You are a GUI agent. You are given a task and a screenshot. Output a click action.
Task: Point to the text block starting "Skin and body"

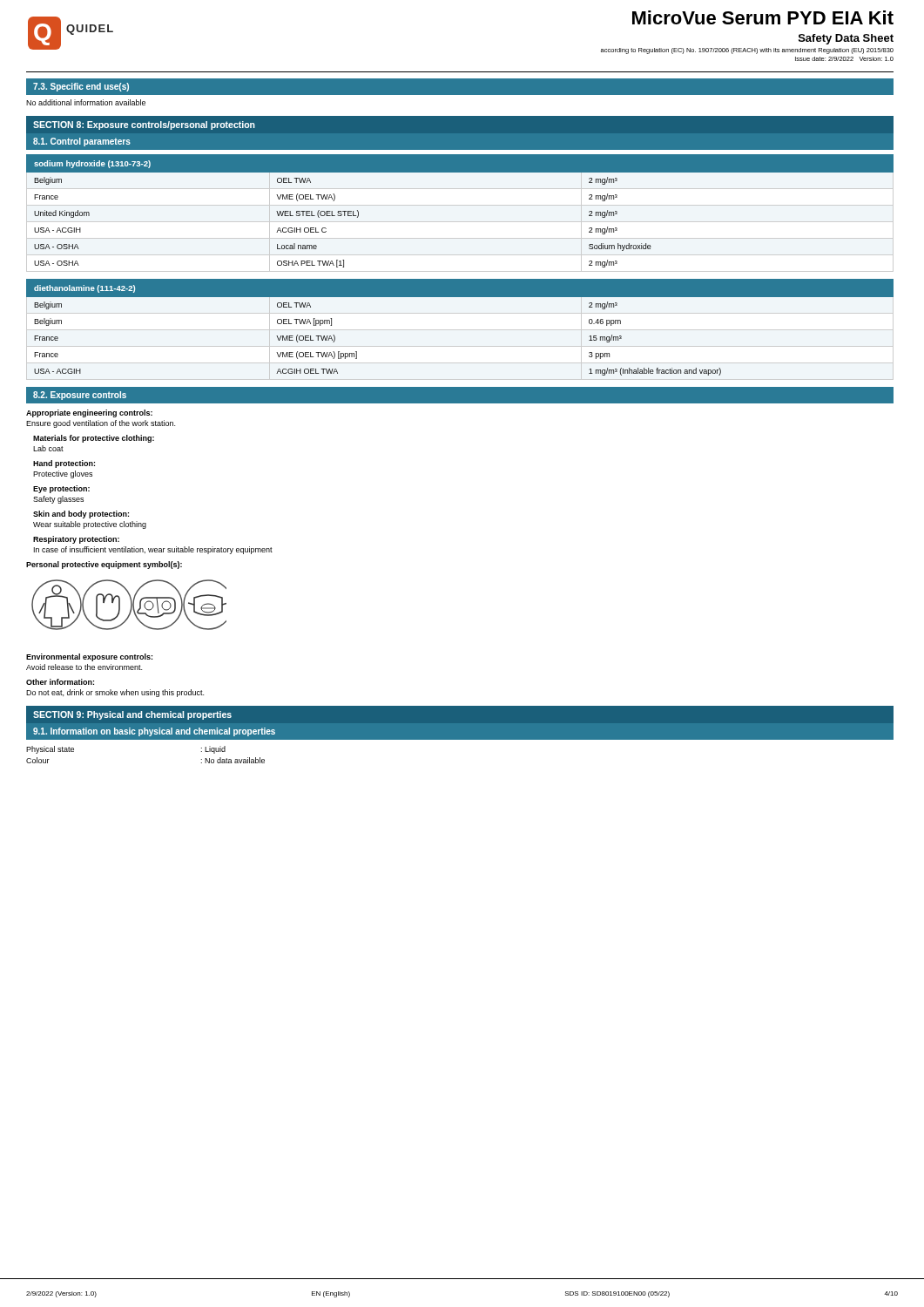coord(81,514)
